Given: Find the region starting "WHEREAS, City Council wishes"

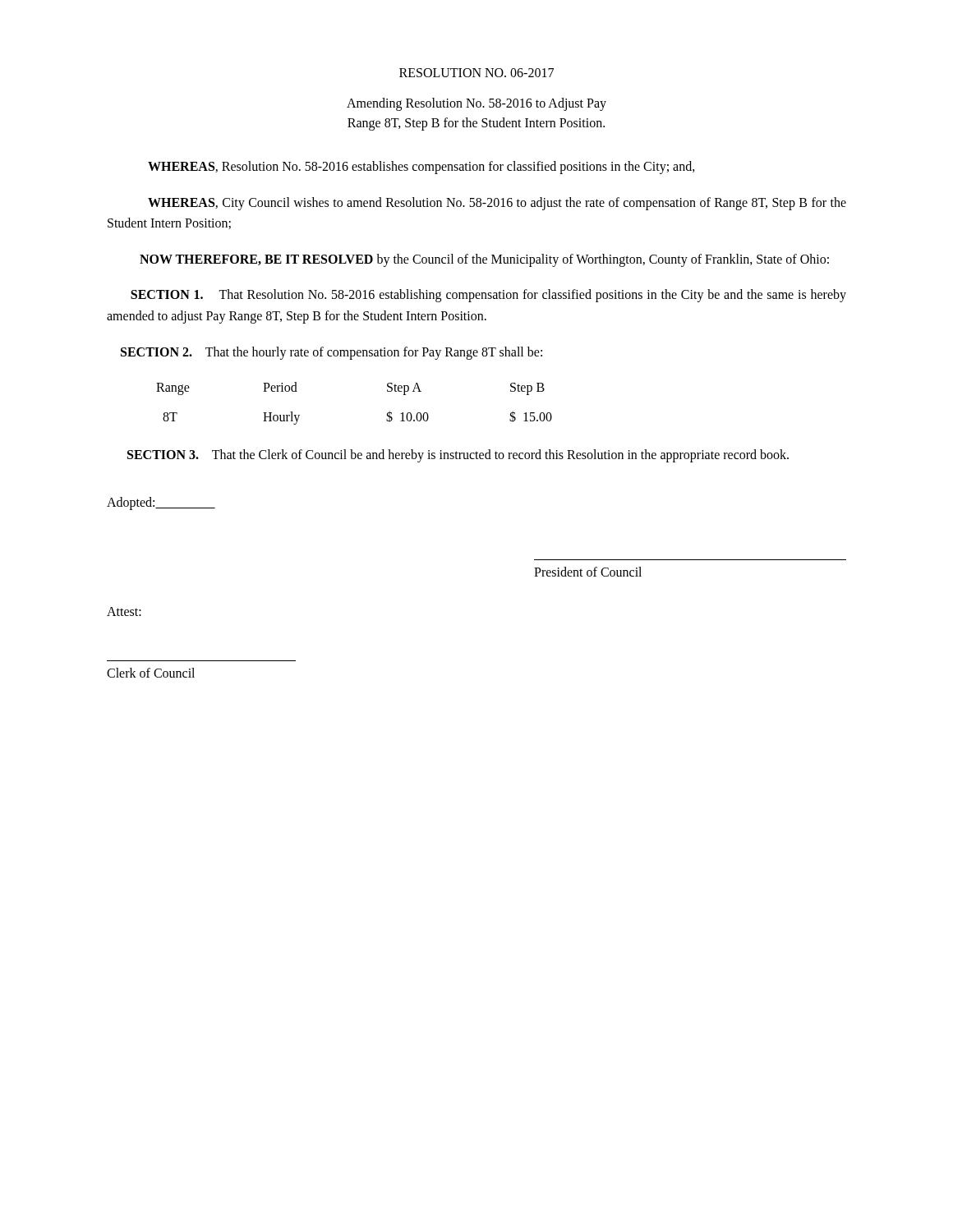Looking at the screenshot, I should (476, 211).
